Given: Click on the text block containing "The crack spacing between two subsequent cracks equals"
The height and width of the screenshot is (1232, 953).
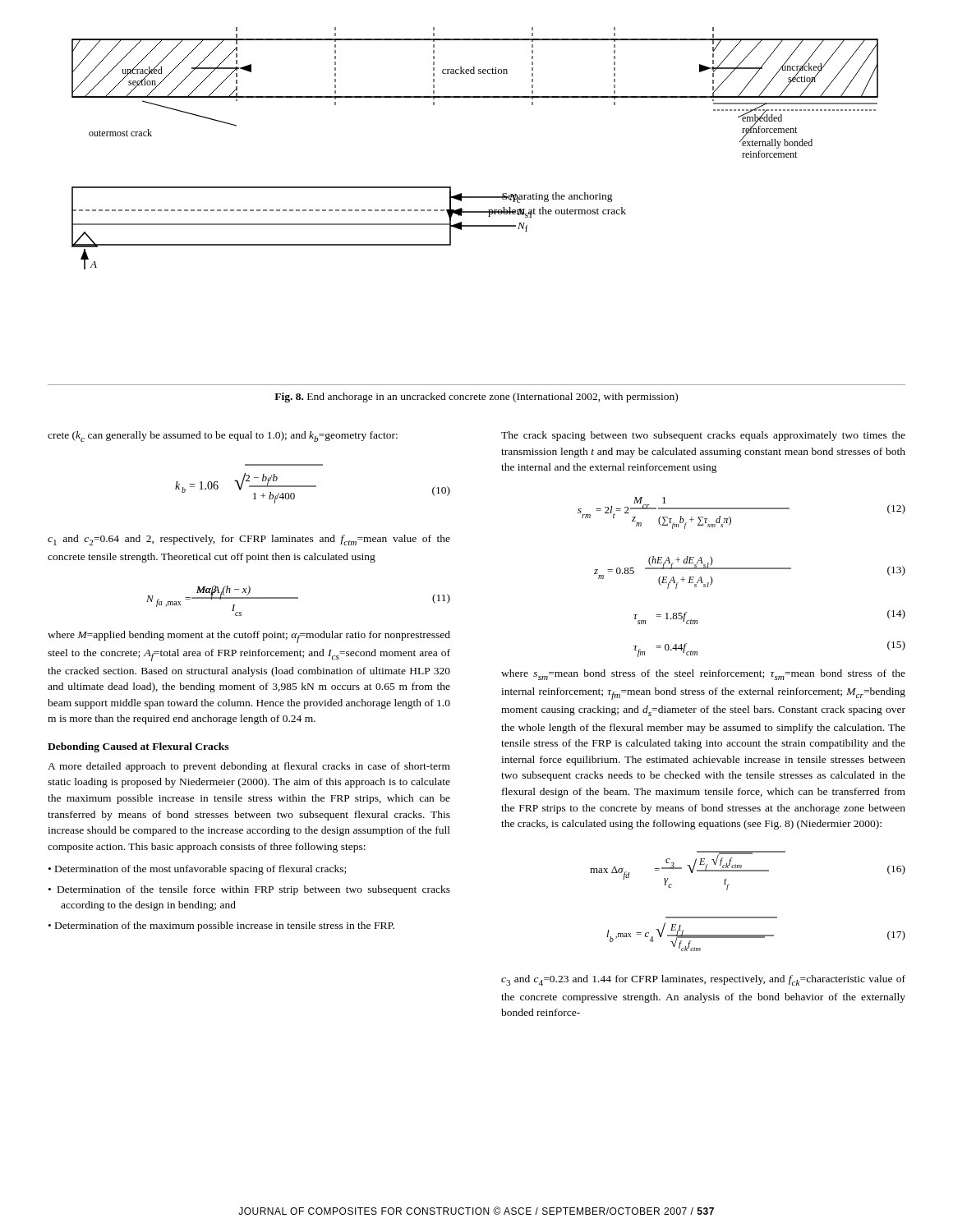Looking at the screenshot, I should pos(703,451).
